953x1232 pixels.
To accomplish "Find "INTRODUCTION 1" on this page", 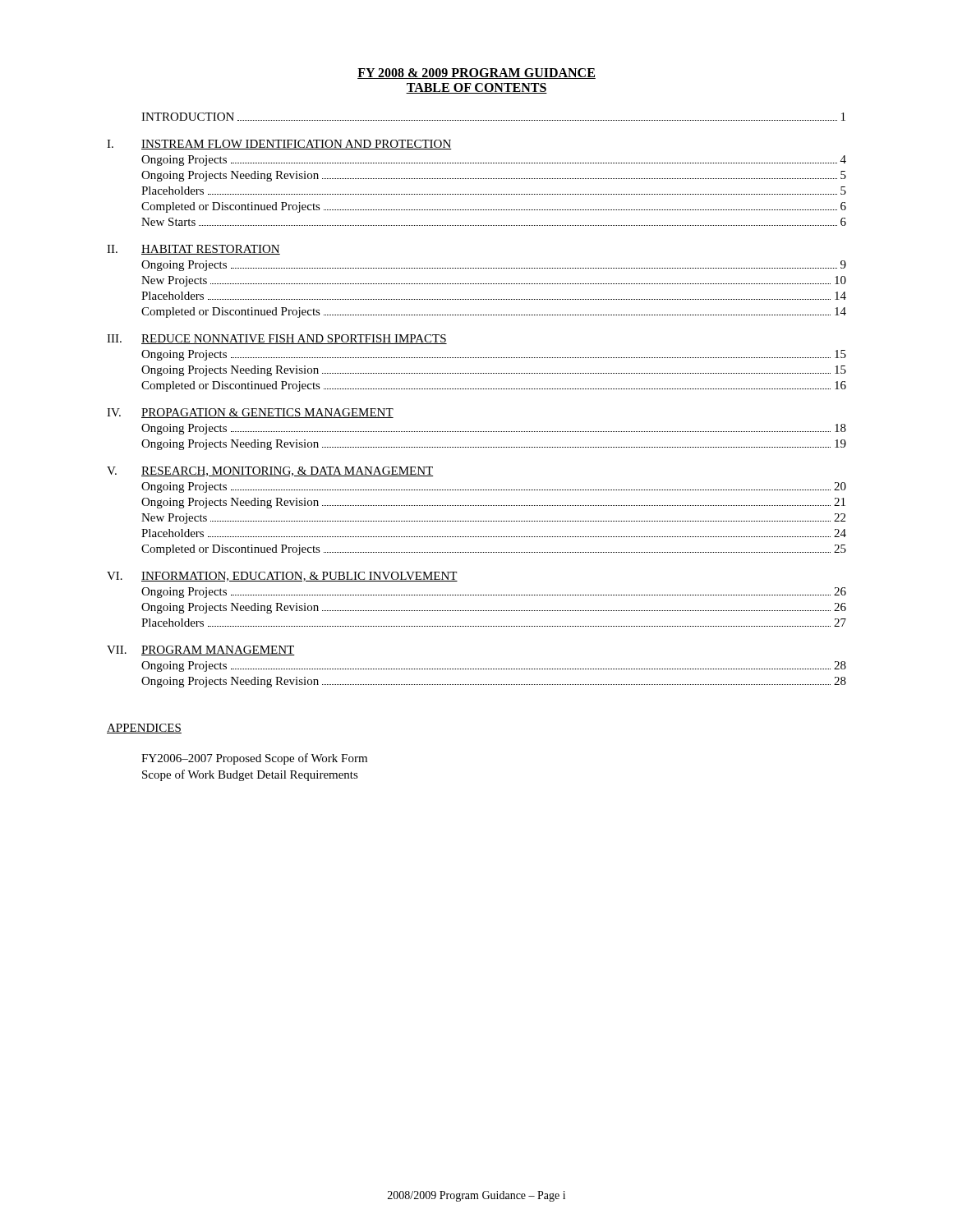I will click(x=494, y=117).
